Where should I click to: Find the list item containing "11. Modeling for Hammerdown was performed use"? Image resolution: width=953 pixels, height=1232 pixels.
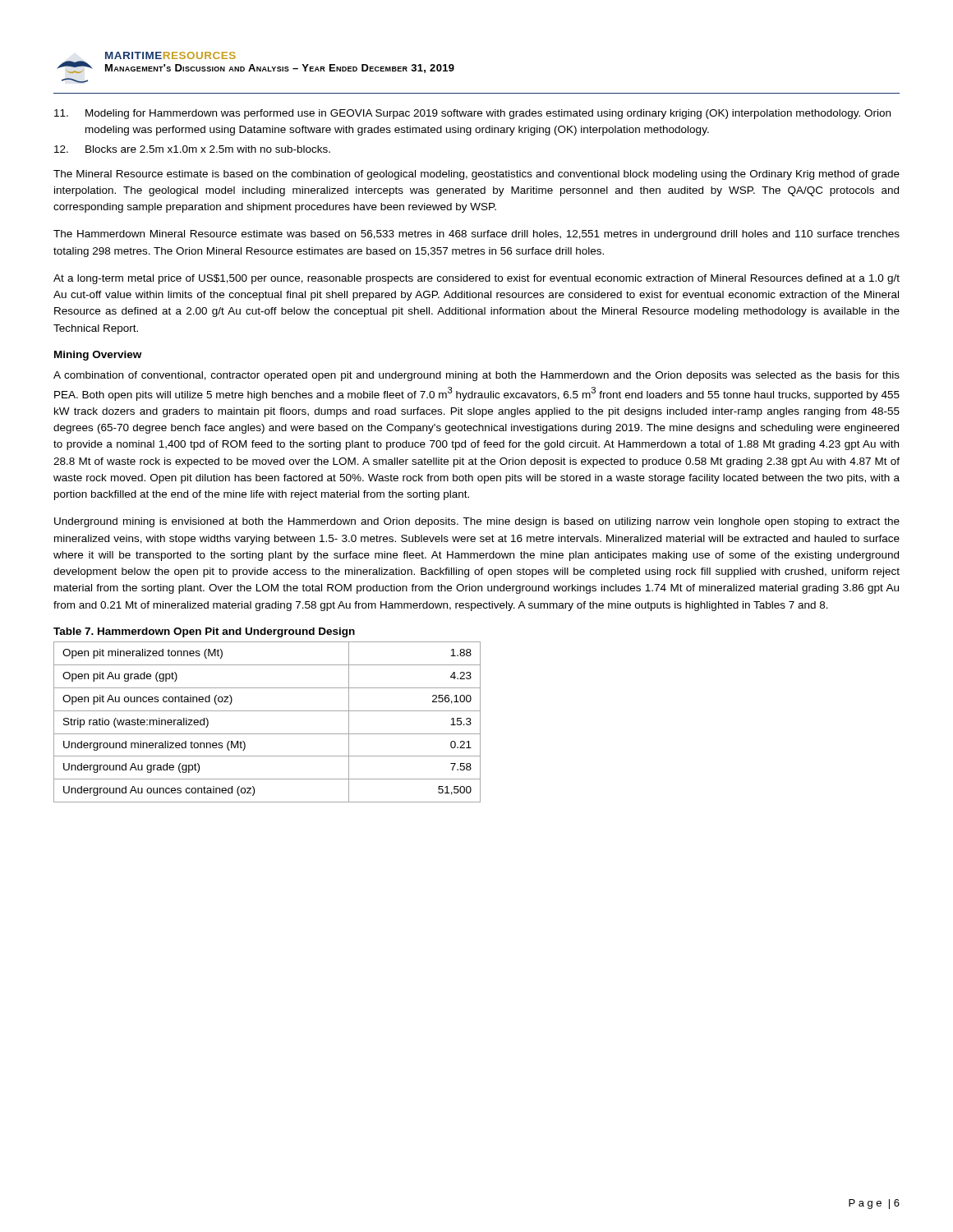476,121
